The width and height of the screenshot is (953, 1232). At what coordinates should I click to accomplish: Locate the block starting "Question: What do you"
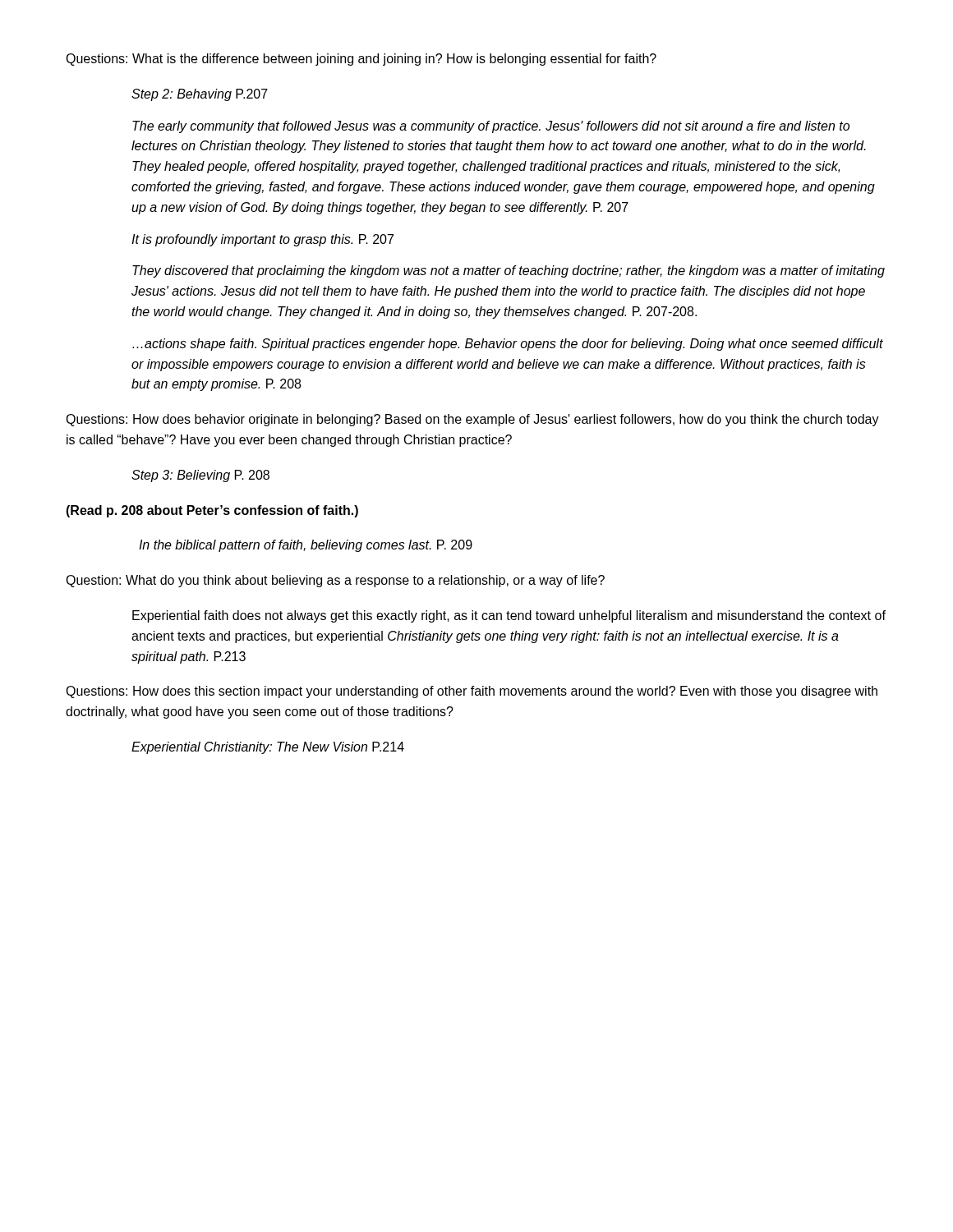335,580
